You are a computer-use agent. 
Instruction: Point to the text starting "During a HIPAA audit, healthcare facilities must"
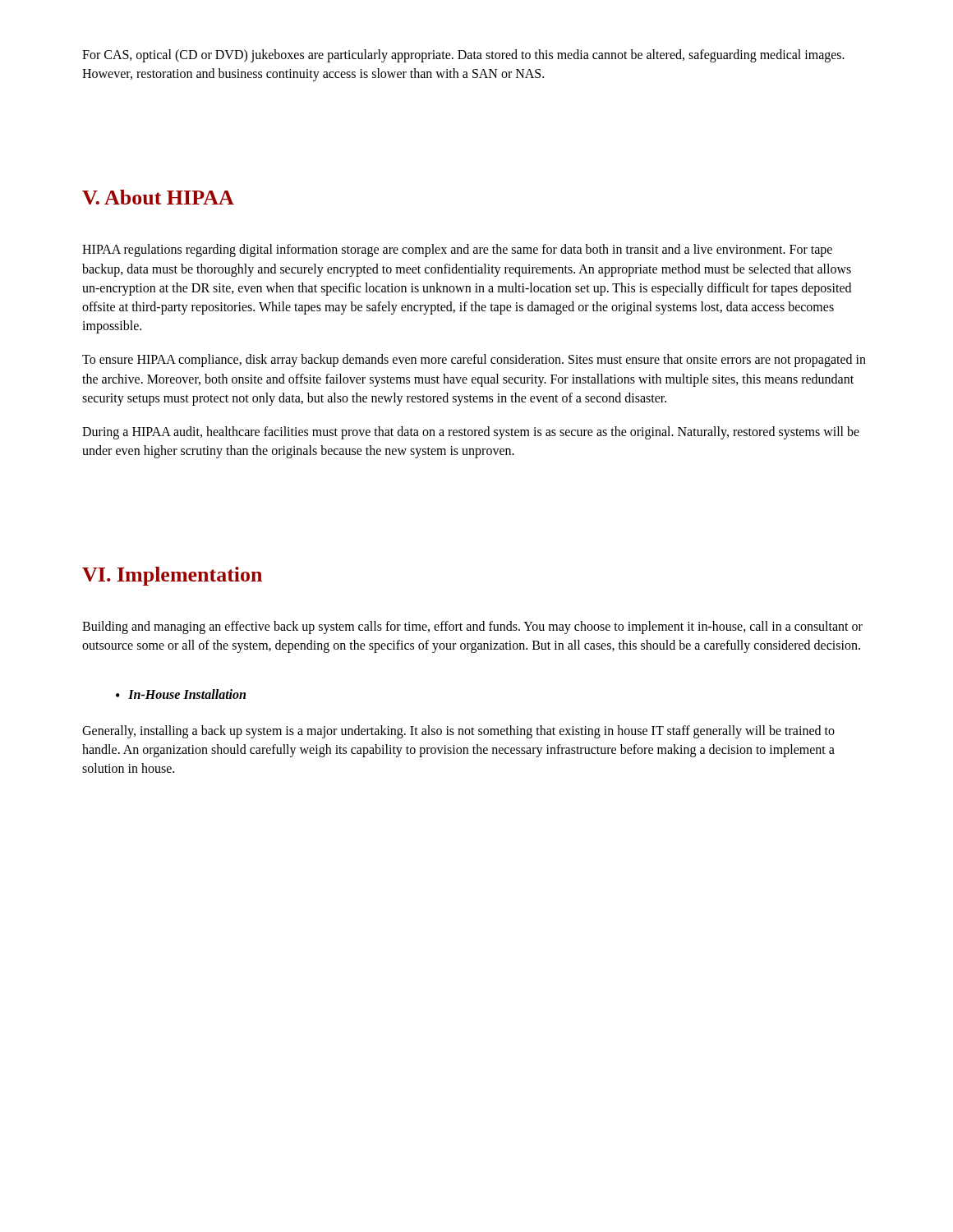pyautogui.click(x=471, y=441)
